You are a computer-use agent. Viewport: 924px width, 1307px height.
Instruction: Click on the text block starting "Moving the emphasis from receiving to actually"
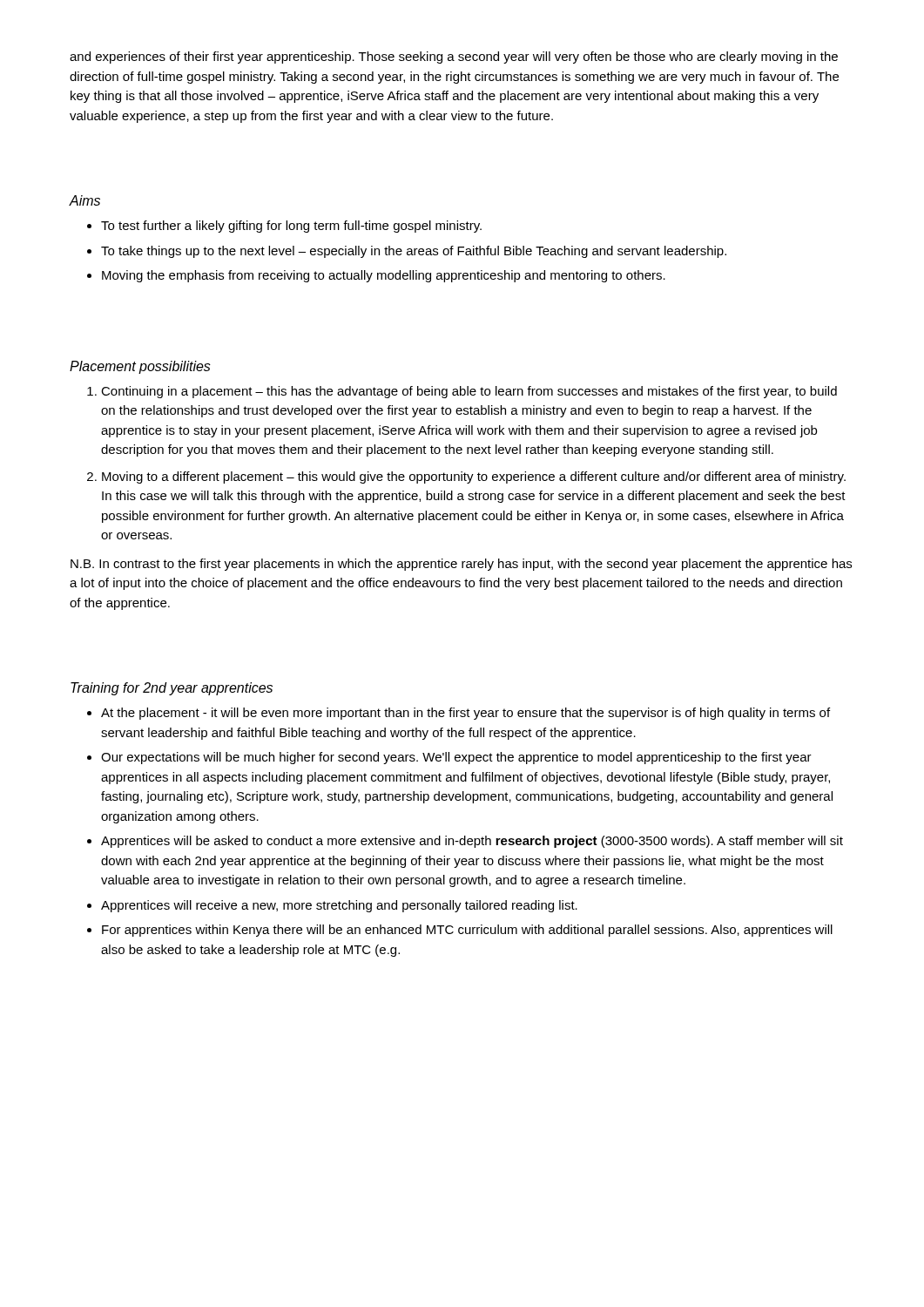click(x=383, y=275)
